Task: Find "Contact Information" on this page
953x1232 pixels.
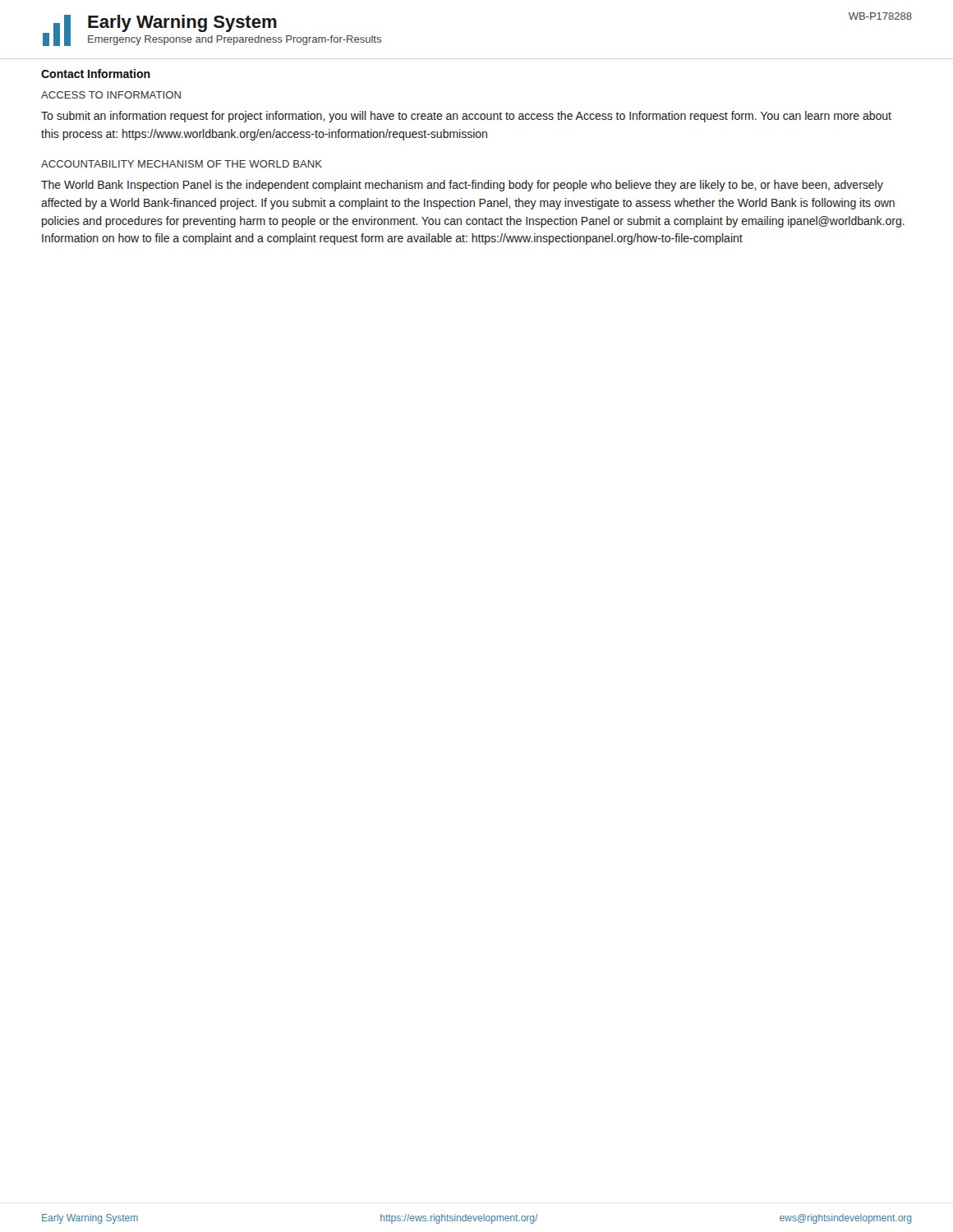Action: pyautogui.click(x=96, y=74)
